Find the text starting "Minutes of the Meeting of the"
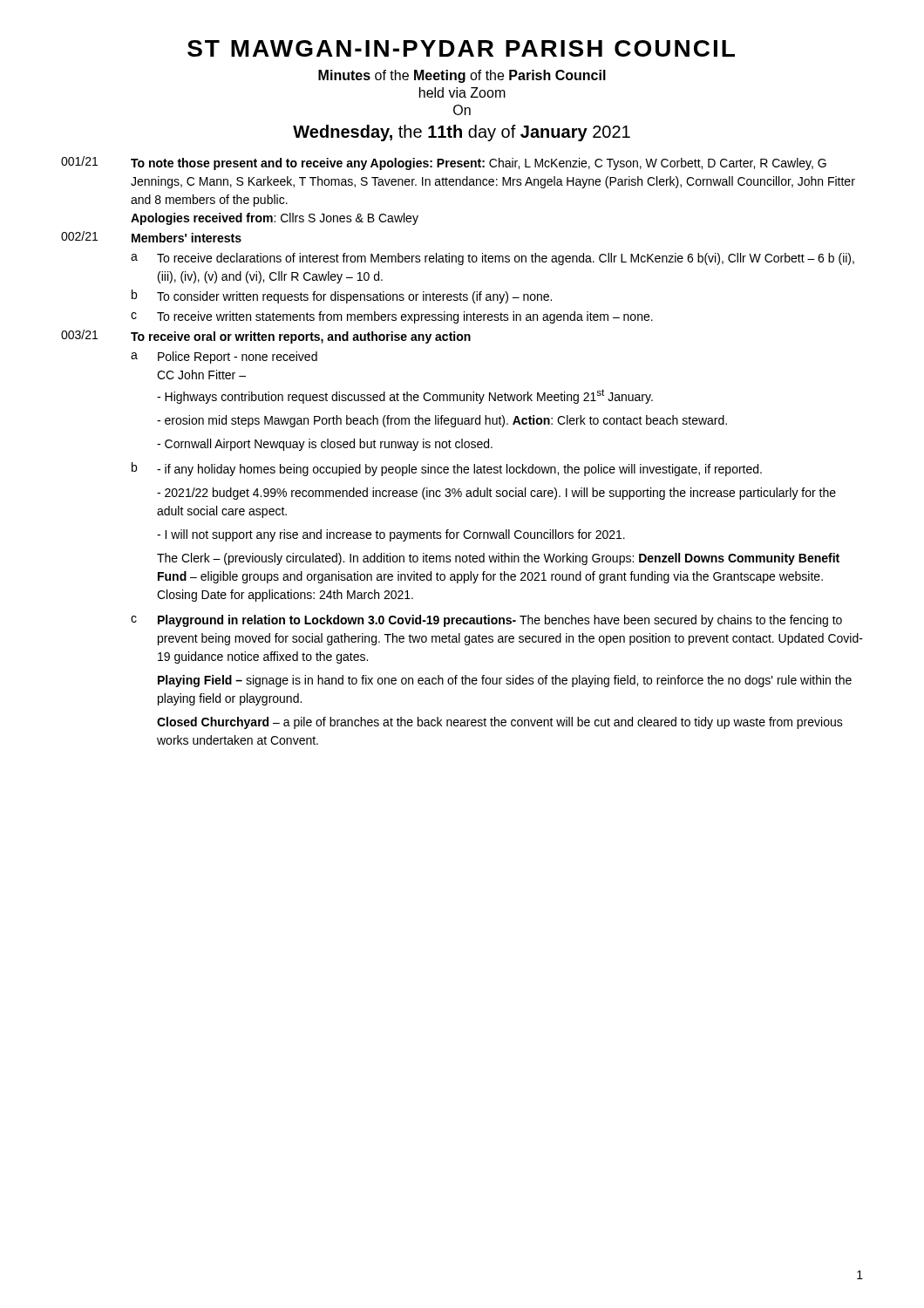Image resolution: width=924 pixels, height=1308 pixels. 462,75
